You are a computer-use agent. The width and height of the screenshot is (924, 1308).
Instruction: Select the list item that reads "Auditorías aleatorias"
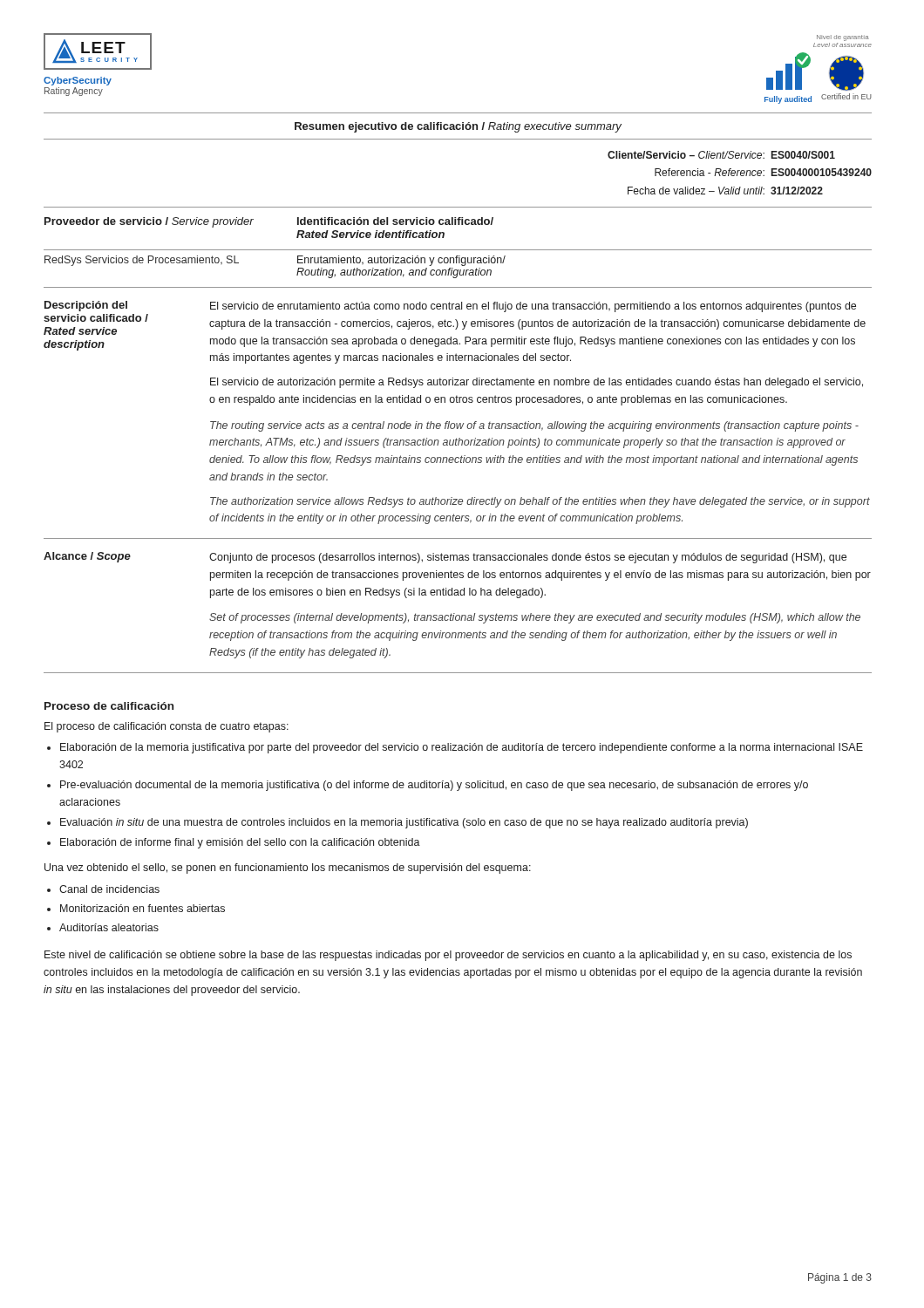109,928
